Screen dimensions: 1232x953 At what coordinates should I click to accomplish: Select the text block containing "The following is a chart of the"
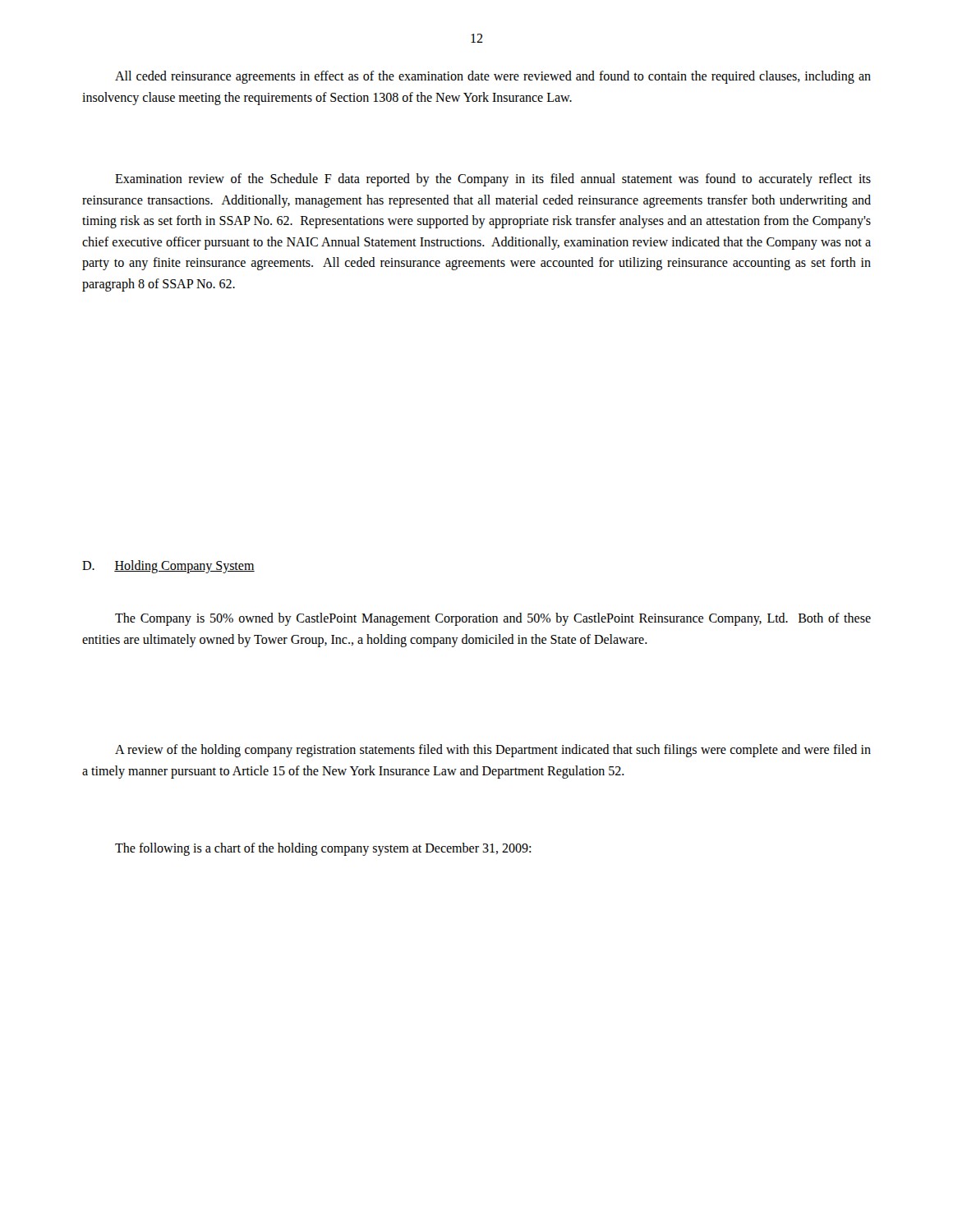(476, 848)
